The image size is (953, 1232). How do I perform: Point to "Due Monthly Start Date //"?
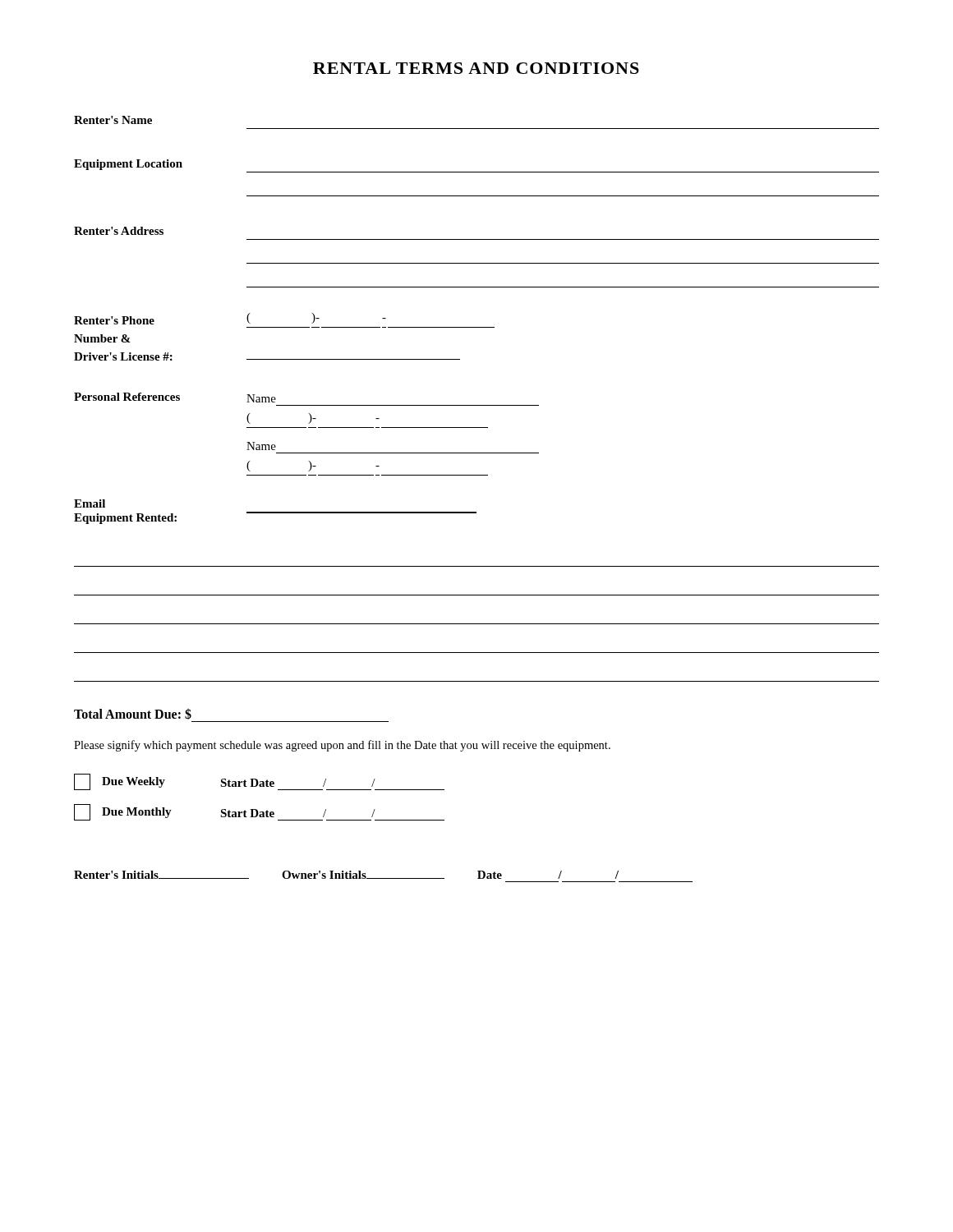pyautogui.click(x=259, y=812)
